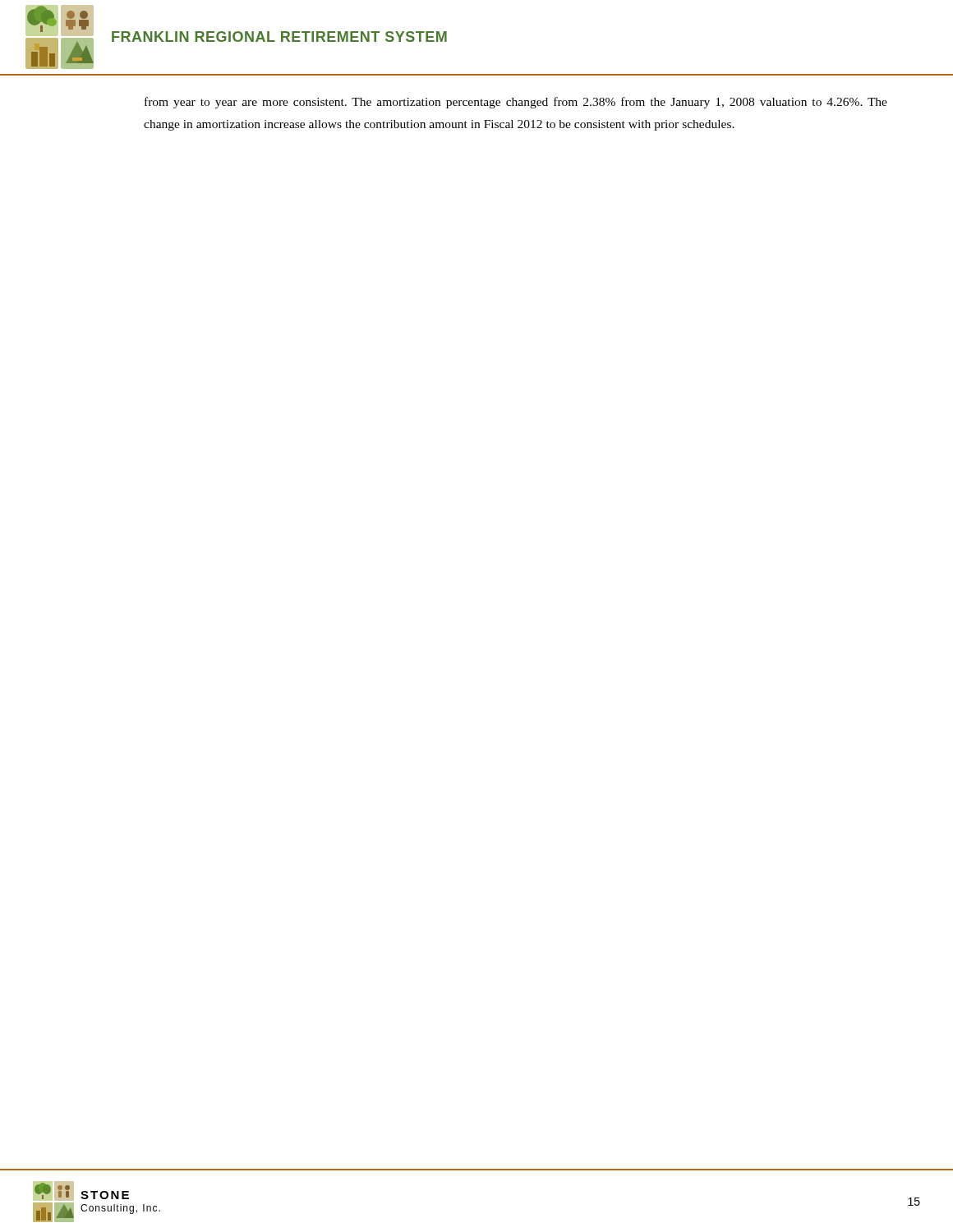Navigate to the passage starting "from year to"
Viewport: 953px width, 1232px height.
(x=516, y=113)
